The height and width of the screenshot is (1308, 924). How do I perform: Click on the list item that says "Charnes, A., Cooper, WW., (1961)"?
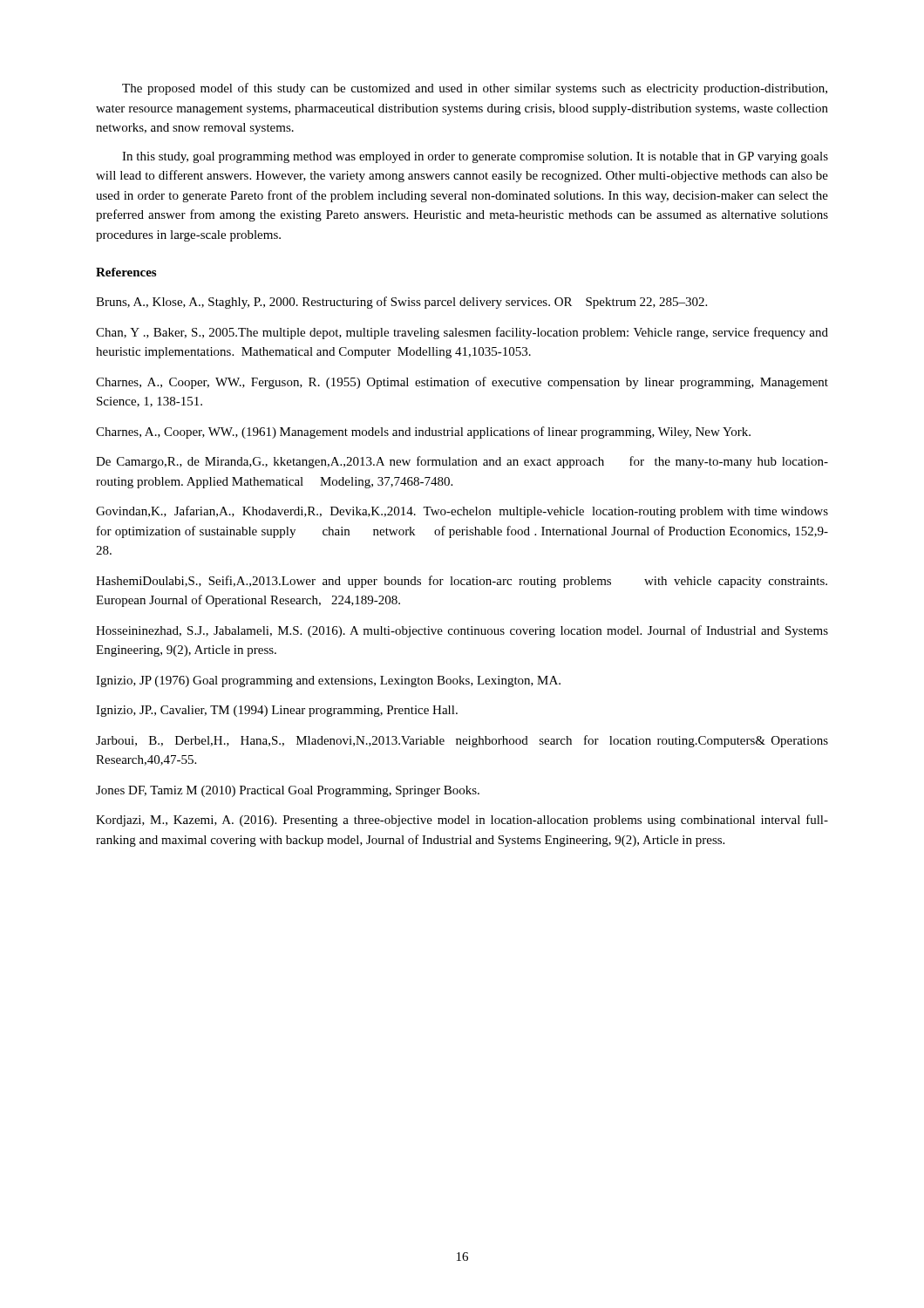tap(424, 431)
